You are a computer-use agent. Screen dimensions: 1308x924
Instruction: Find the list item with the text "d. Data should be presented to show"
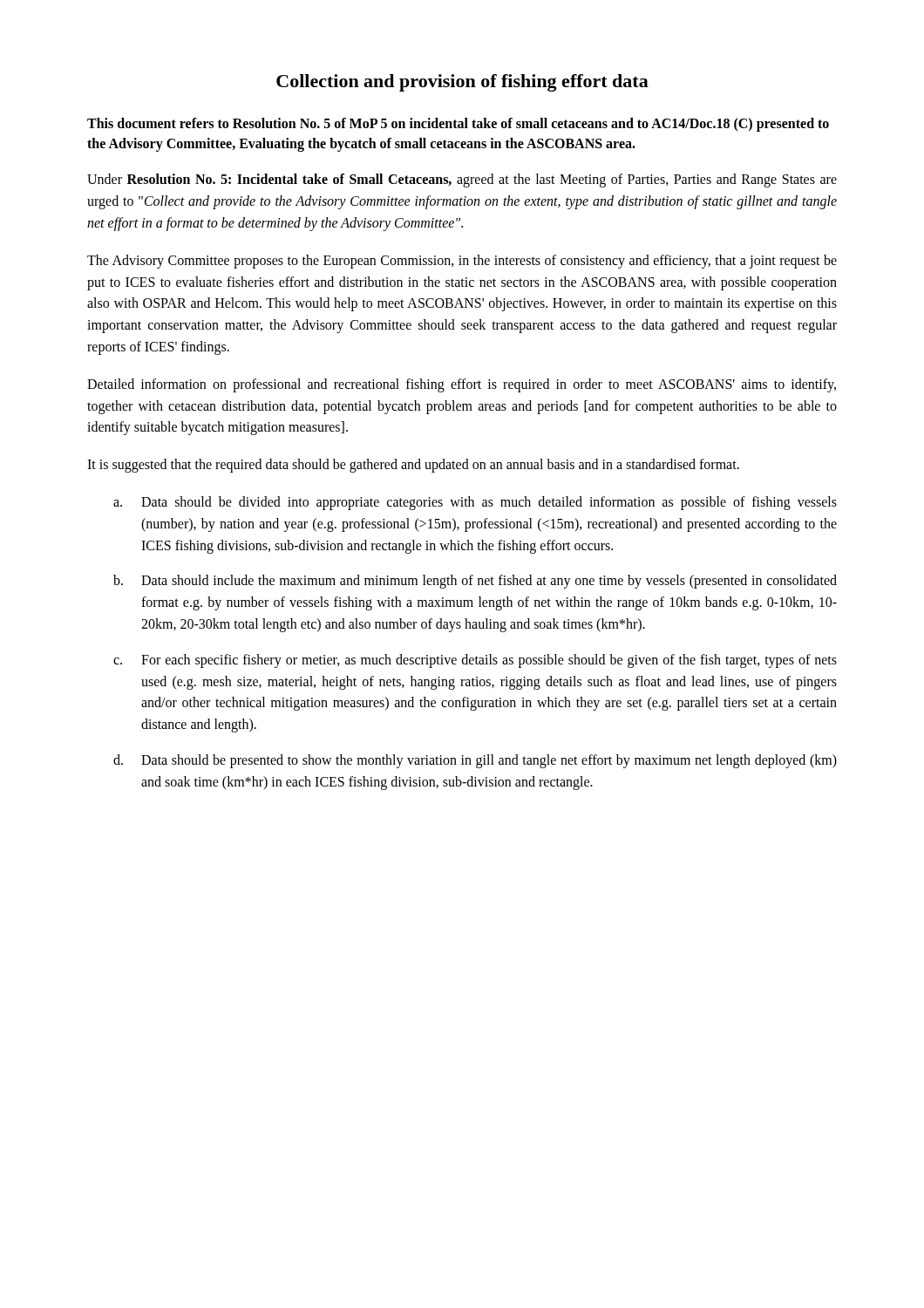click(475, 771)
